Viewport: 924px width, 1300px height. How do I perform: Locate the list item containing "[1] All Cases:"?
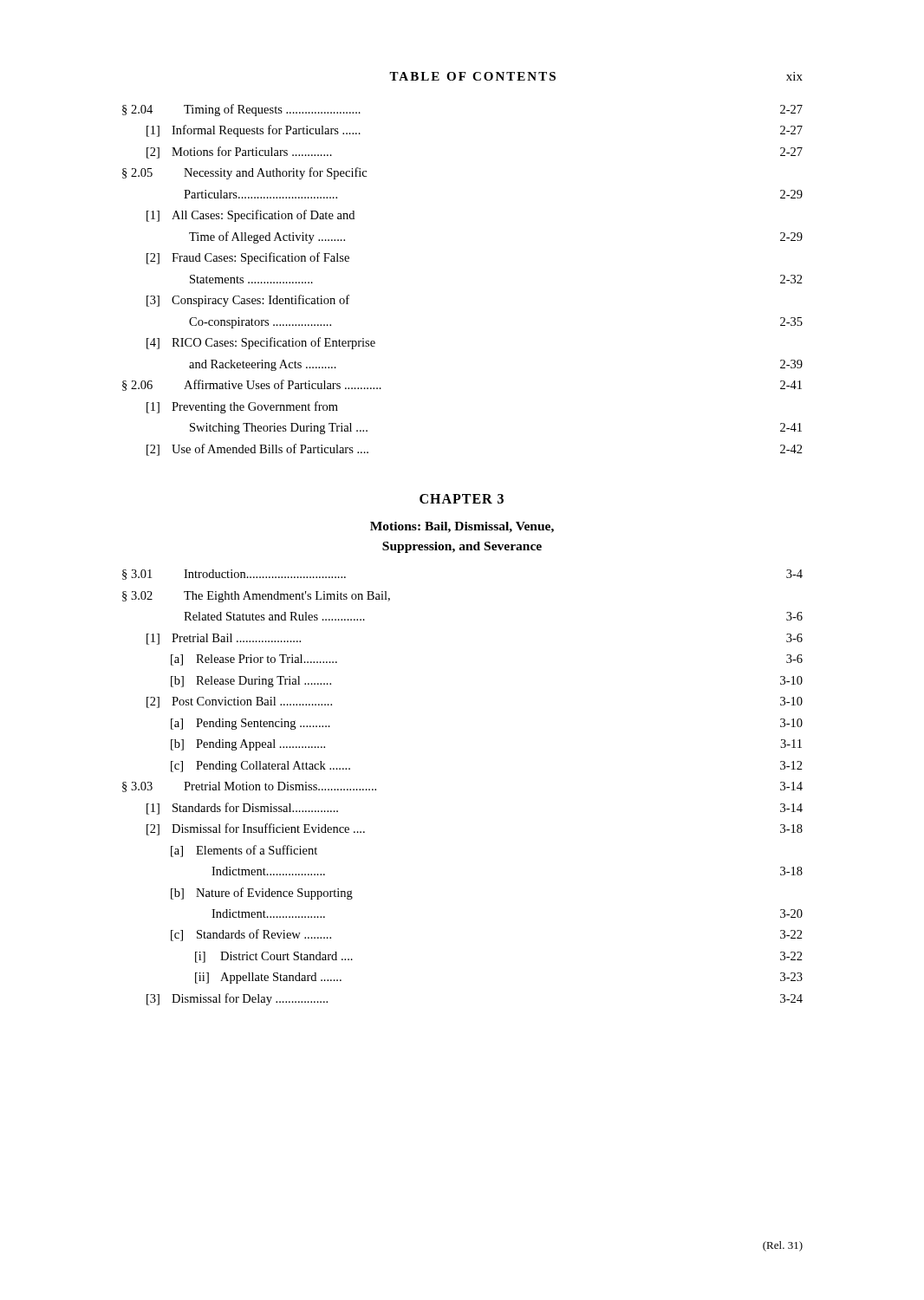[x=251, y=216]
